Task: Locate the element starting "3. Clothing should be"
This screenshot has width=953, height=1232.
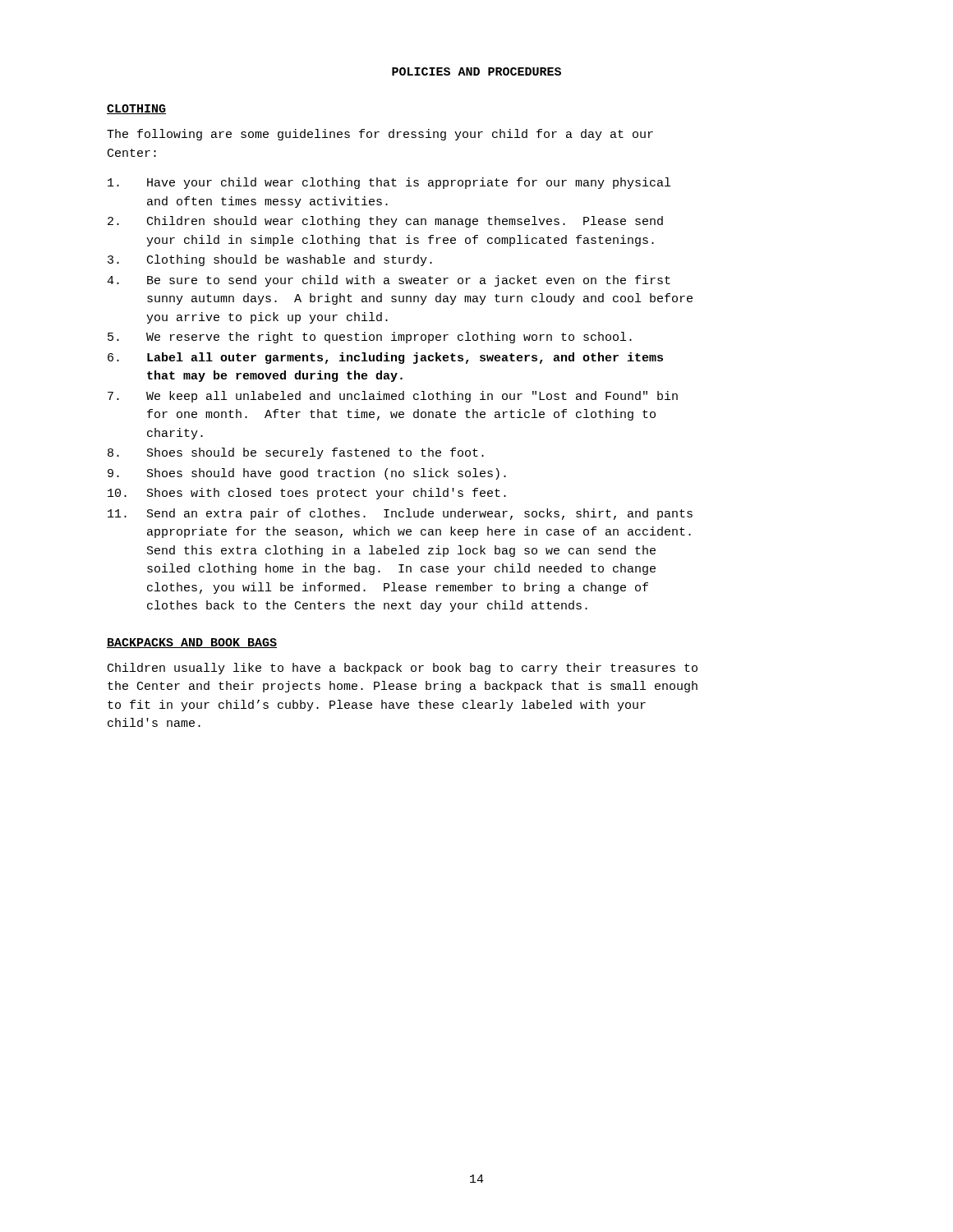Action: pyautogui.click(x=270, y=260)
